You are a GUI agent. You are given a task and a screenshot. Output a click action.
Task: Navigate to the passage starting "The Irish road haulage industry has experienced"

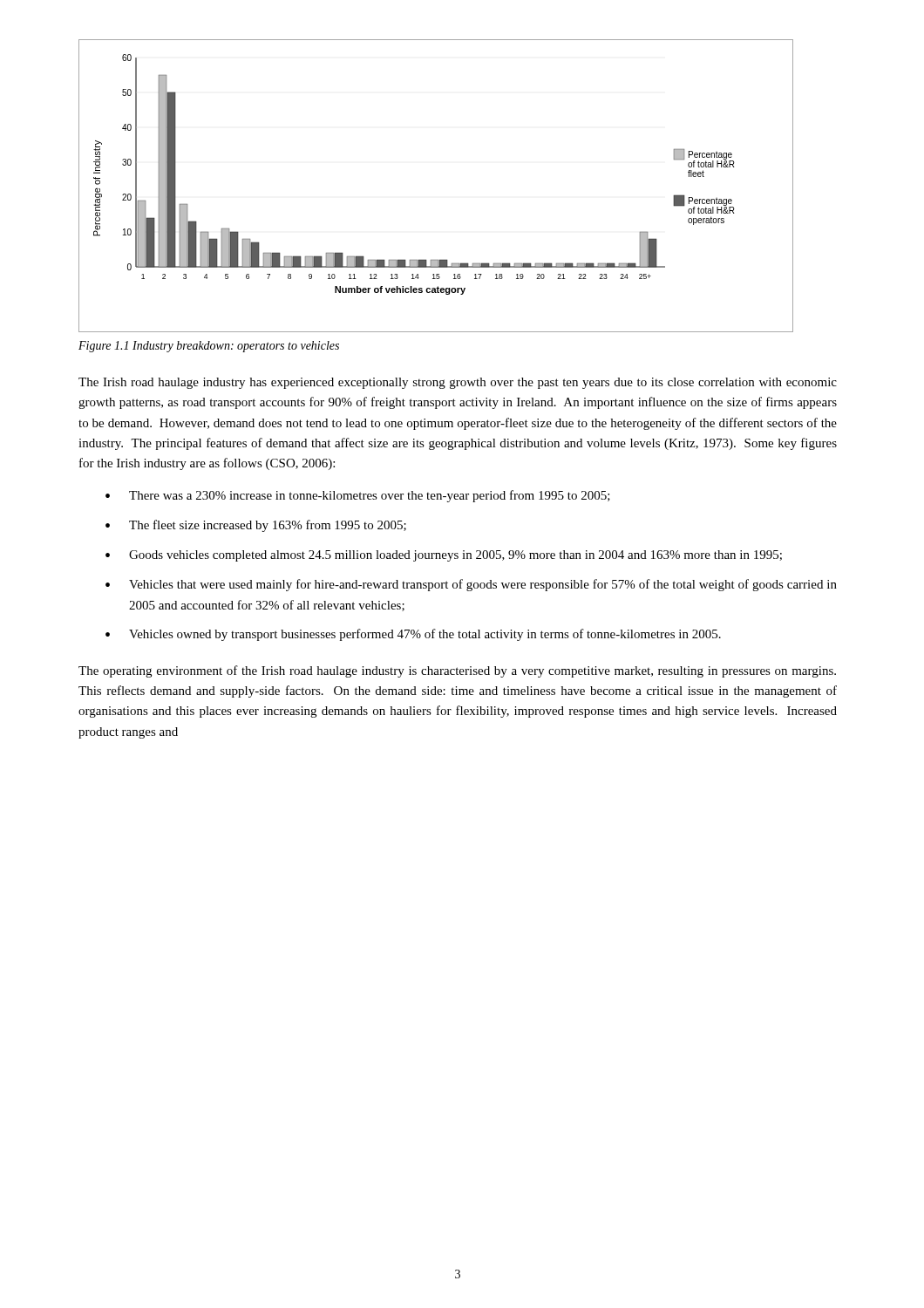(458, 422)
